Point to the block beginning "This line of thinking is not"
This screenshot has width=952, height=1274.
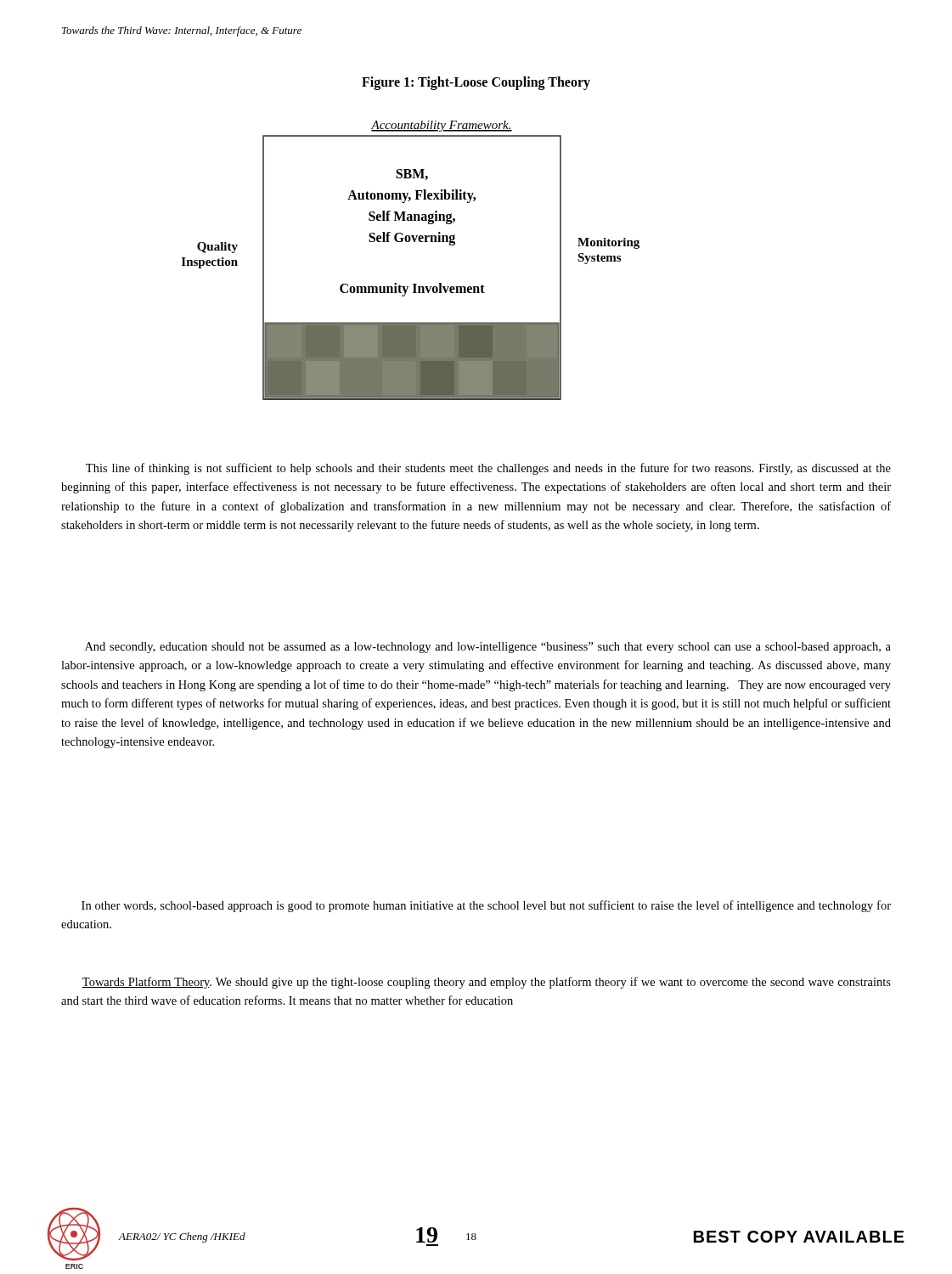pos(476,497)
